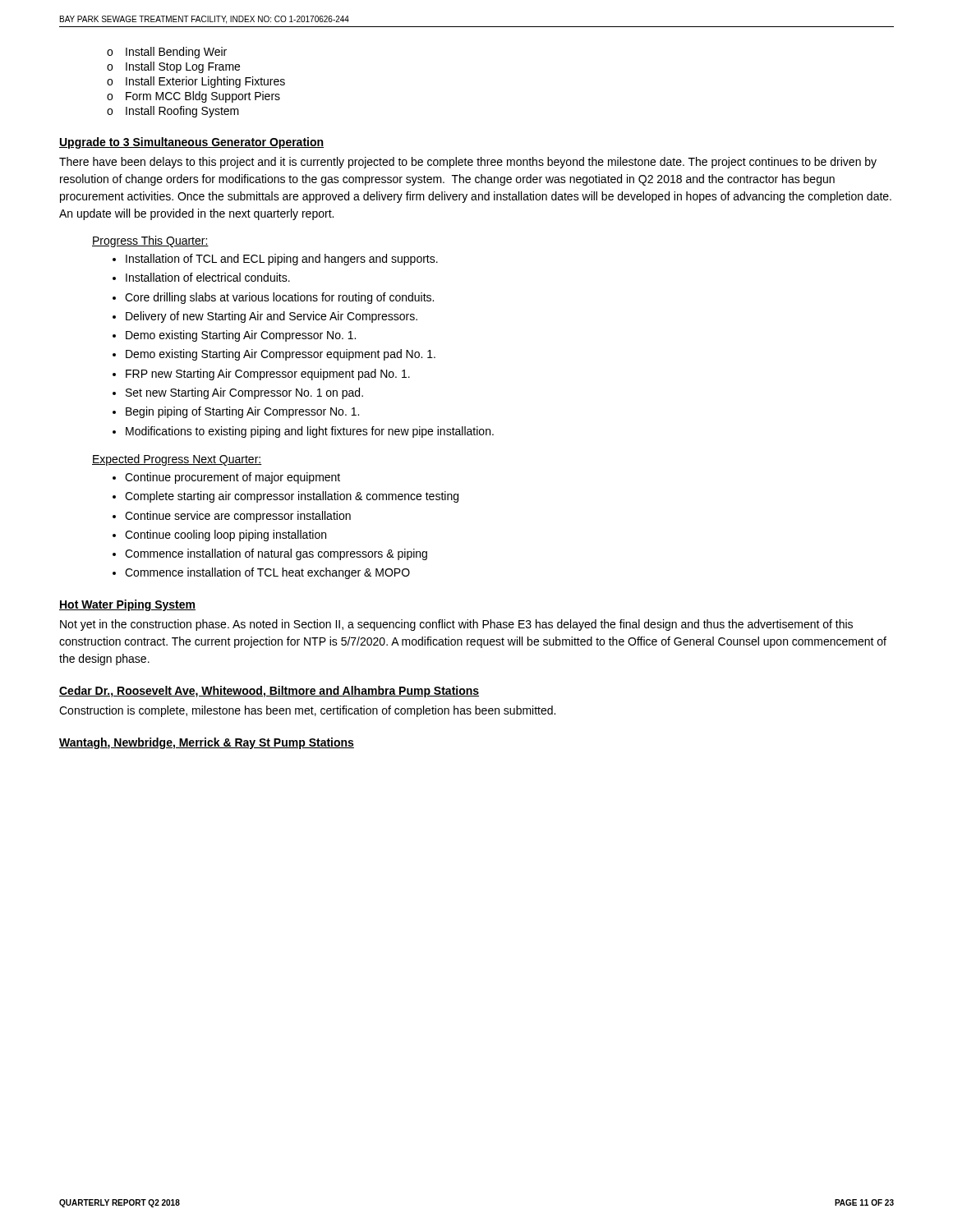Point to the element starting "Begin piping of Starting Air Compressor No."

[x=242, y=412]
